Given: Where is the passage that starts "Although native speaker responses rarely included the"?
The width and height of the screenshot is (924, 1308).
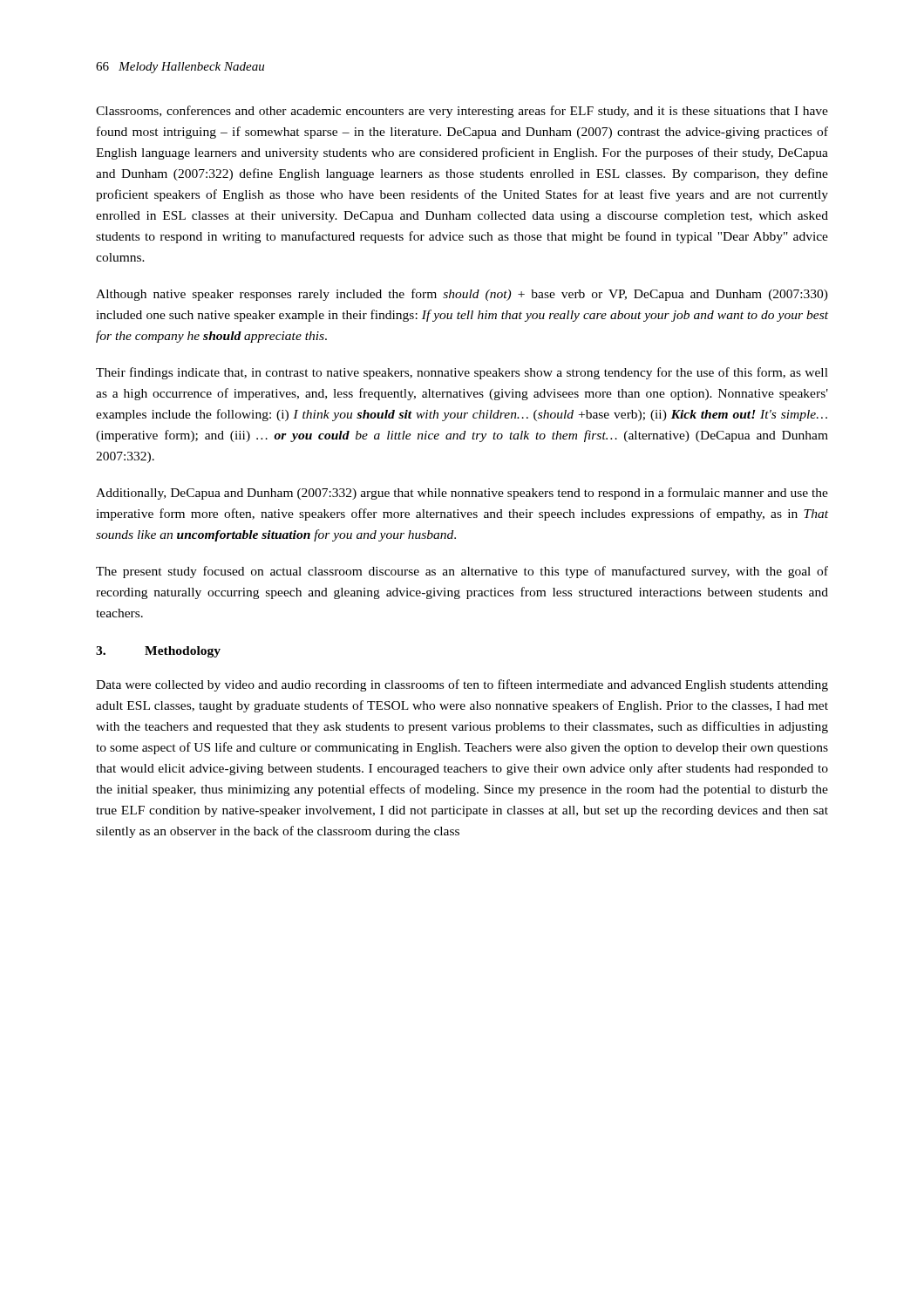Looking at the screenshot, I should click(462, 315).
